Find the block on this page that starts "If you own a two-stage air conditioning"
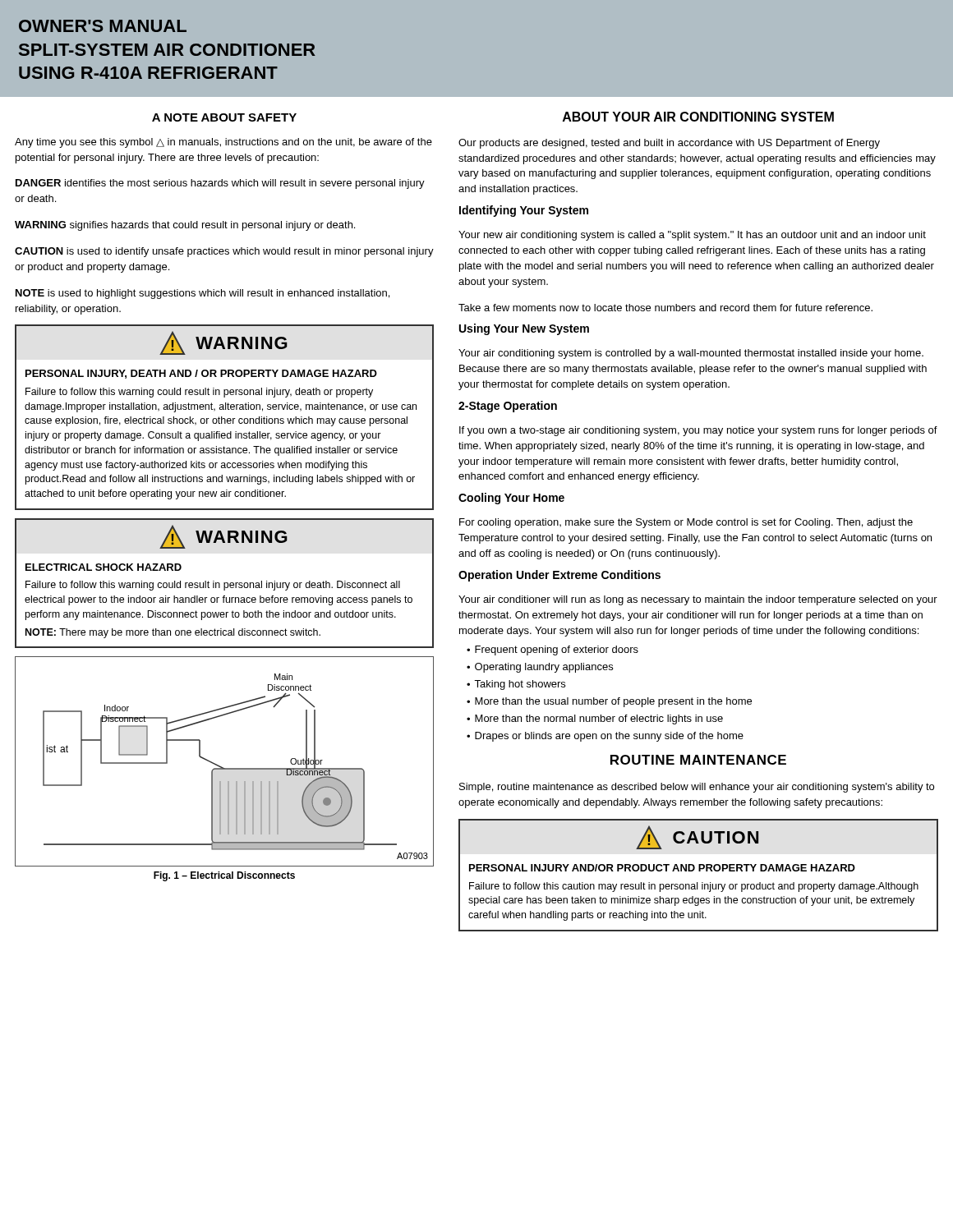 pyautogui.click(x=698, y=454)
